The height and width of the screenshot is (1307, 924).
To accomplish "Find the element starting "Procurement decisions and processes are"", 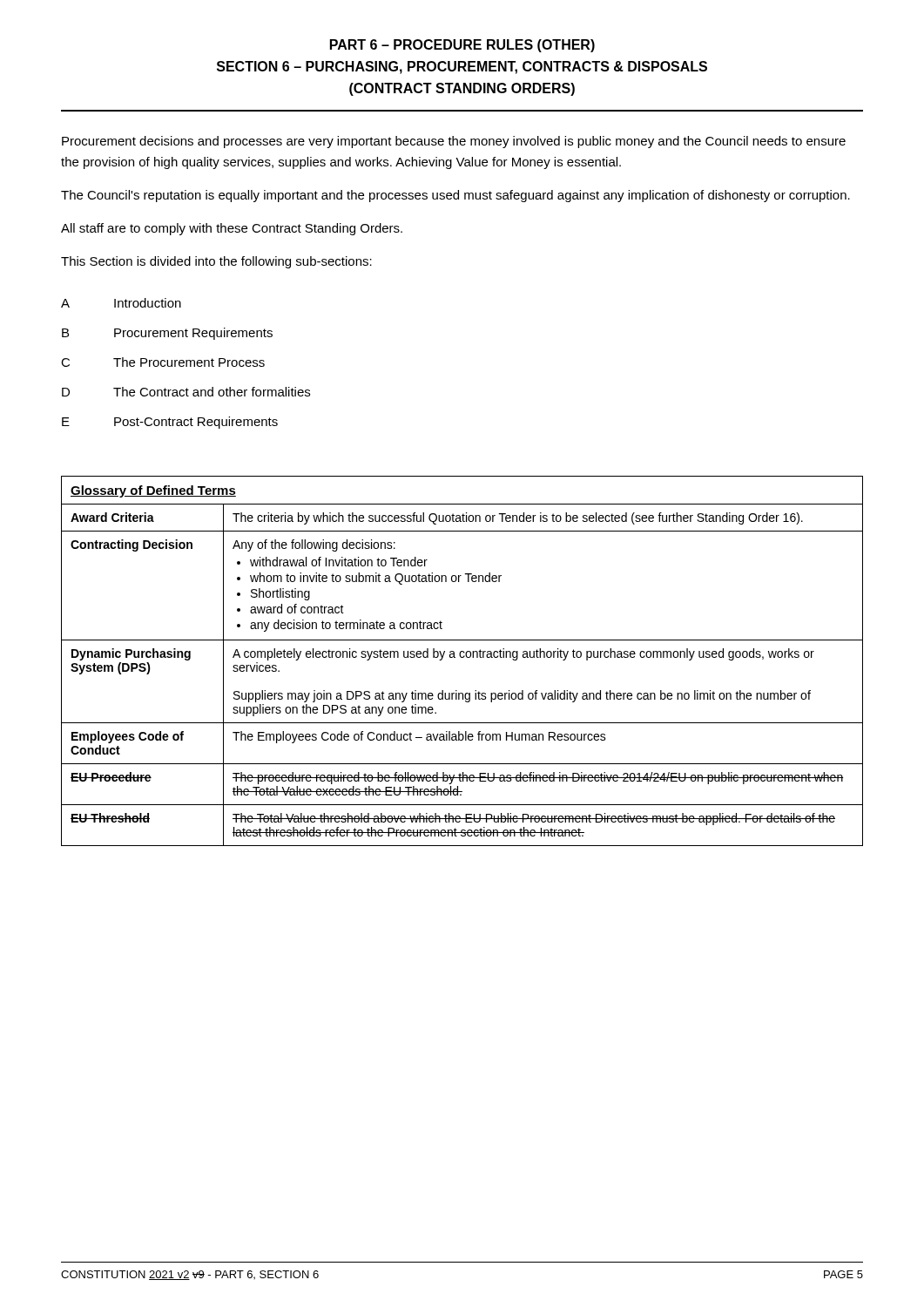I will (x=453, y=152).
